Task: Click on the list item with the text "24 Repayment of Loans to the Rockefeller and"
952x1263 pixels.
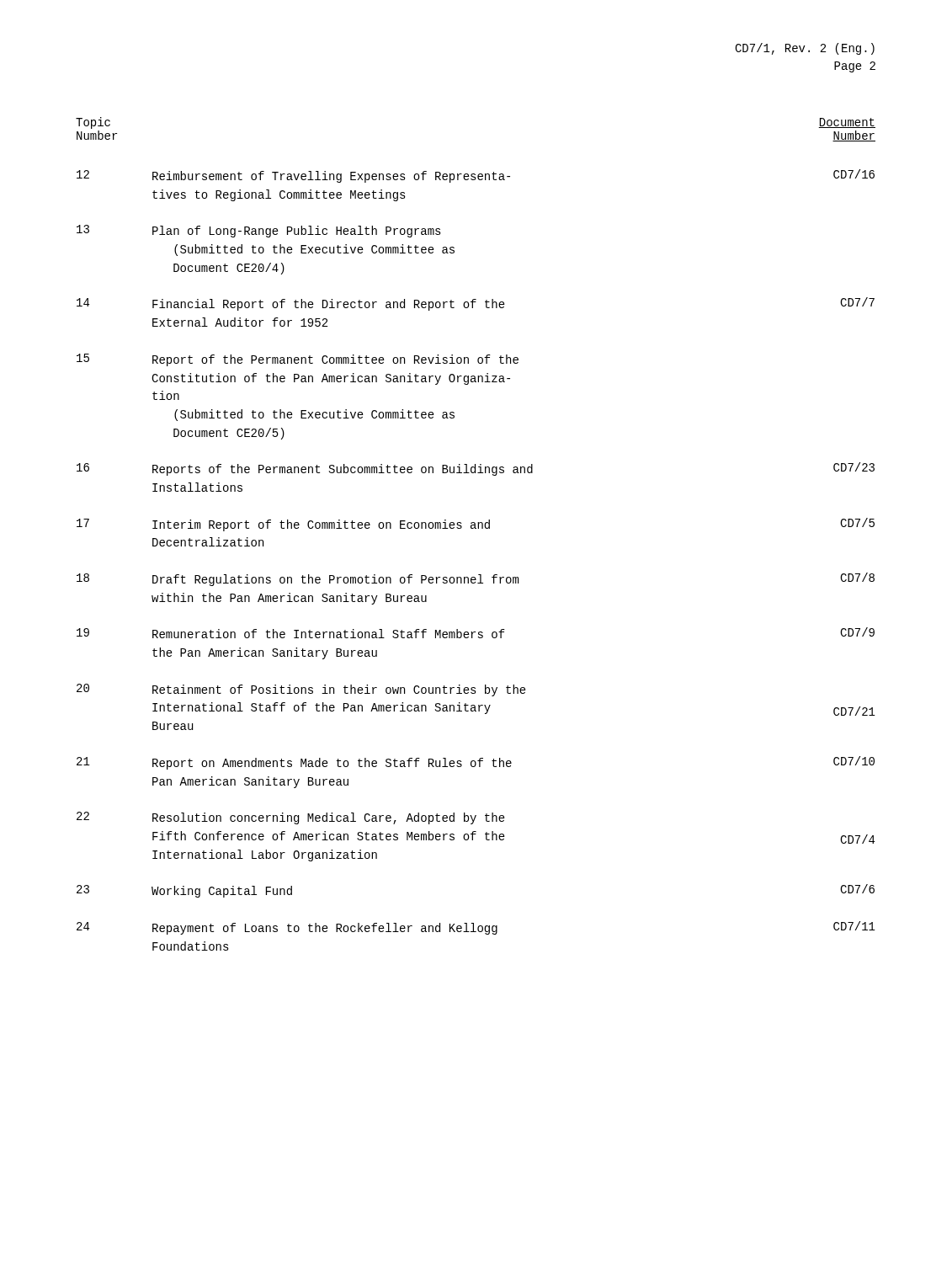Action: (x=476, y=938)
